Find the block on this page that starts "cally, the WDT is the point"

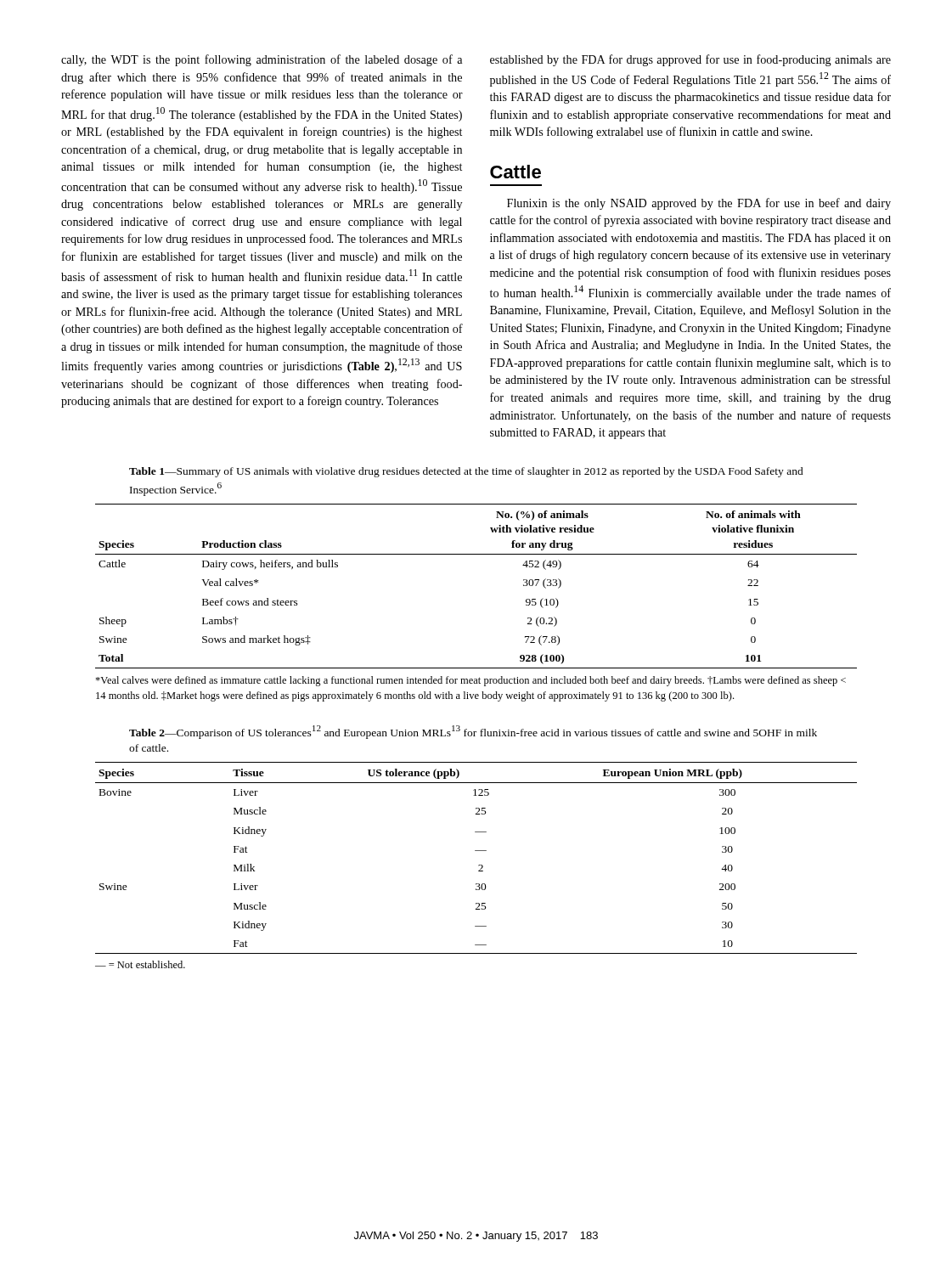tap(262, 231)
